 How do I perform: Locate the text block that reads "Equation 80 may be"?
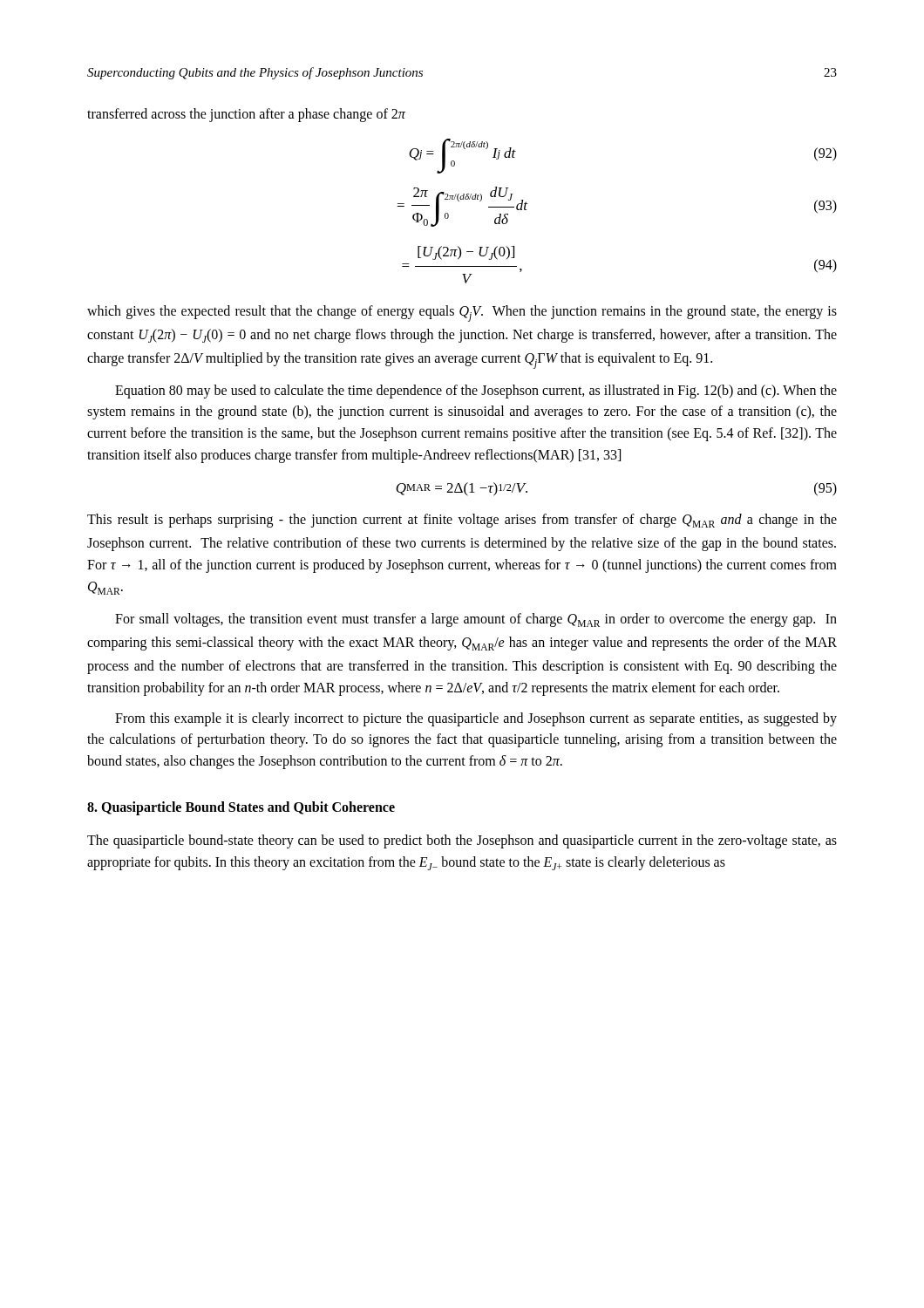click(x=462, y=422)
